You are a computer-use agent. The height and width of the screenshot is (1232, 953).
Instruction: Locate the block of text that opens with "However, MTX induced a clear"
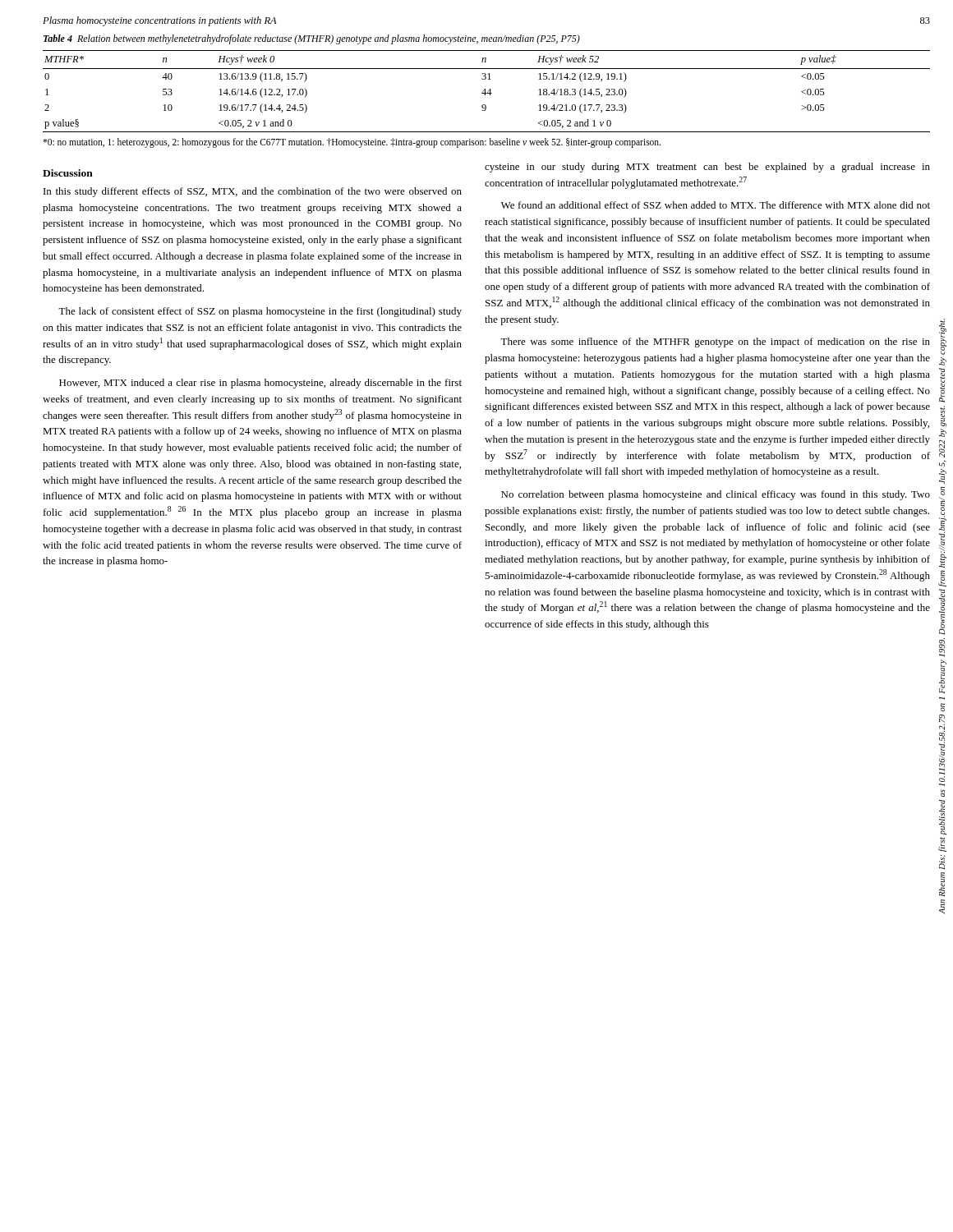pos(252,472)
